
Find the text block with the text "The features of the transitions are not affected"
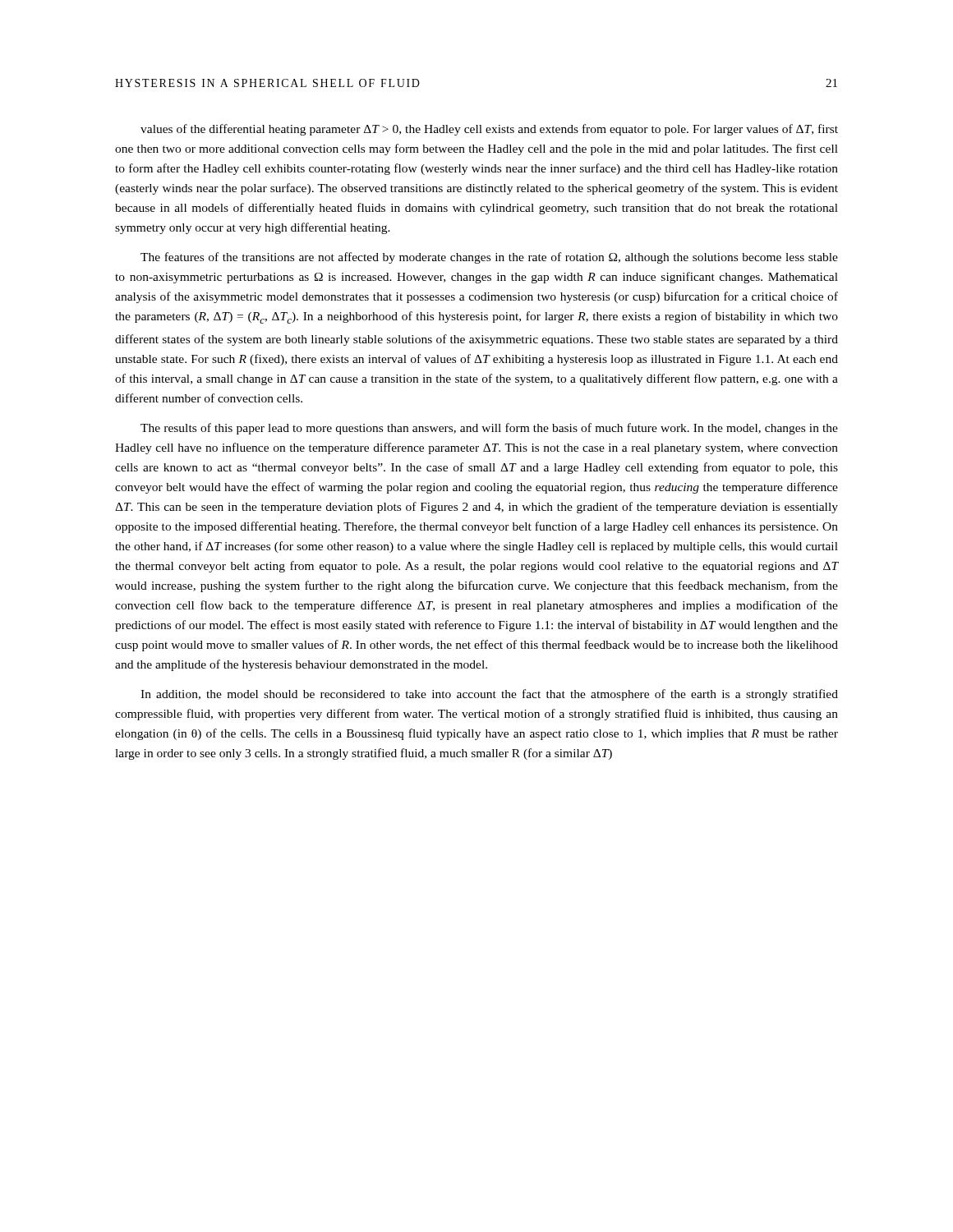pos(476,328)
